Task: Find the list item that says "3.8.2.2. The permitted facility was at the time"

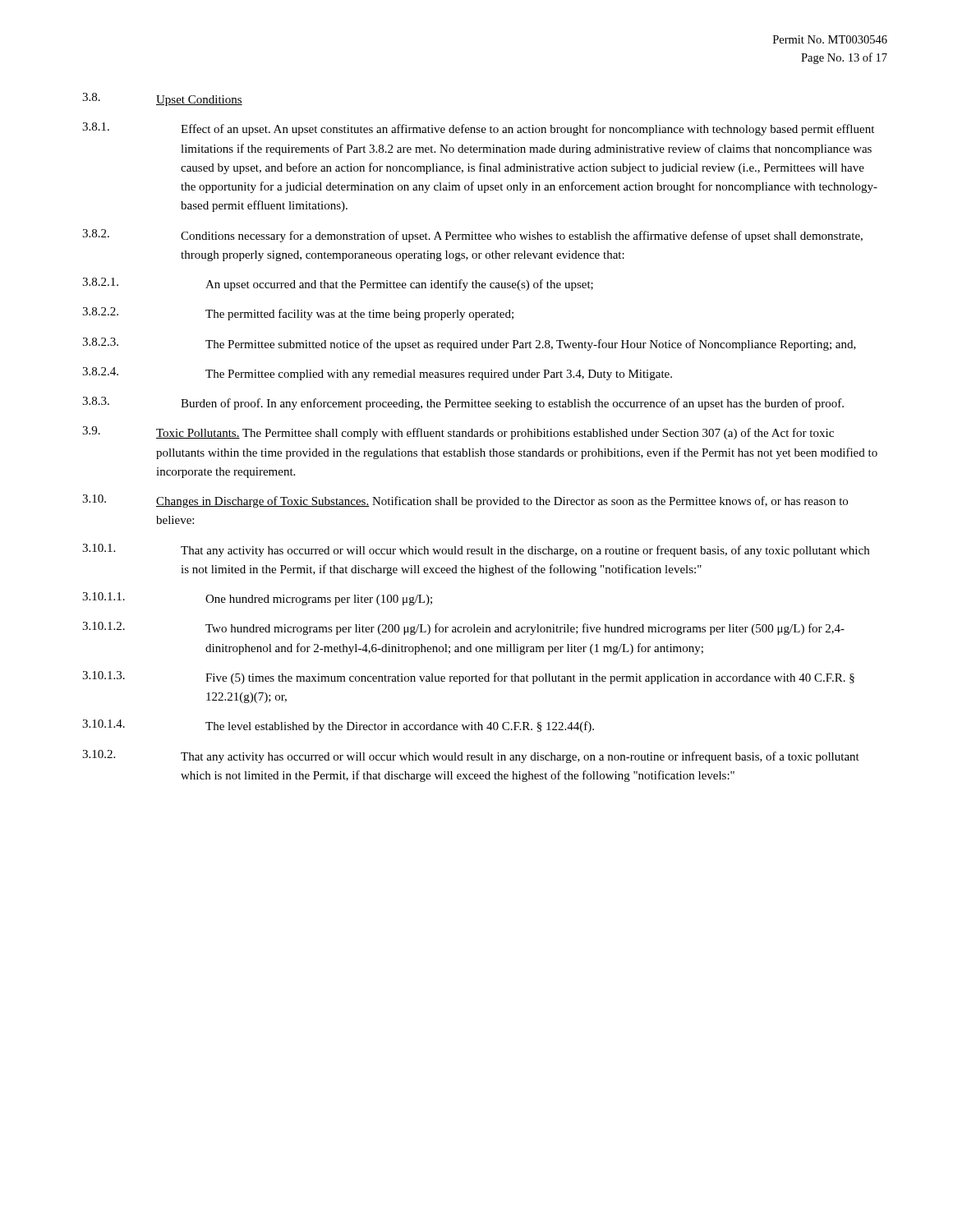Action: click(x=481, y=314)
